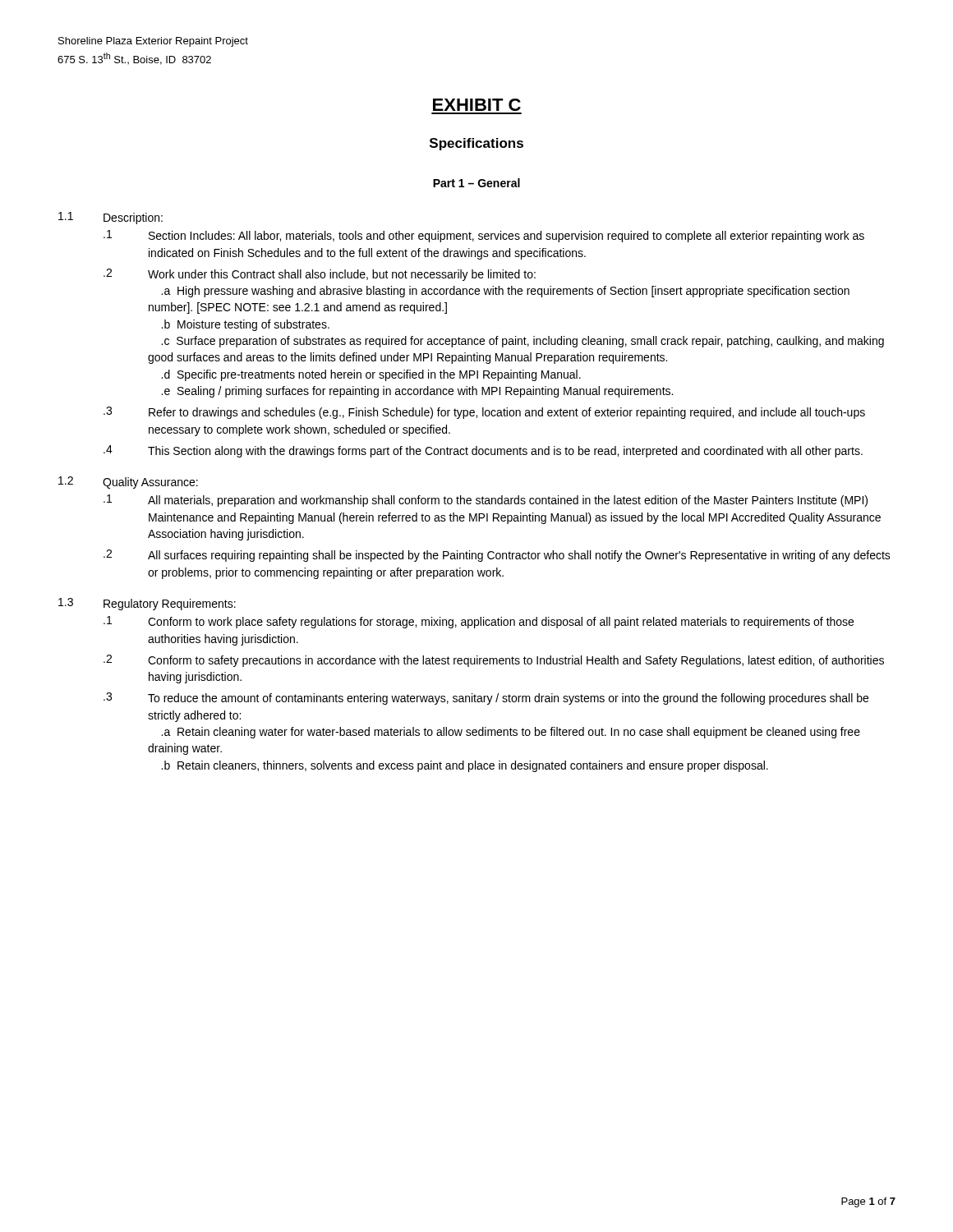Select the passage starting ".2 Conform to safety precautions in"

click(499, 669)
